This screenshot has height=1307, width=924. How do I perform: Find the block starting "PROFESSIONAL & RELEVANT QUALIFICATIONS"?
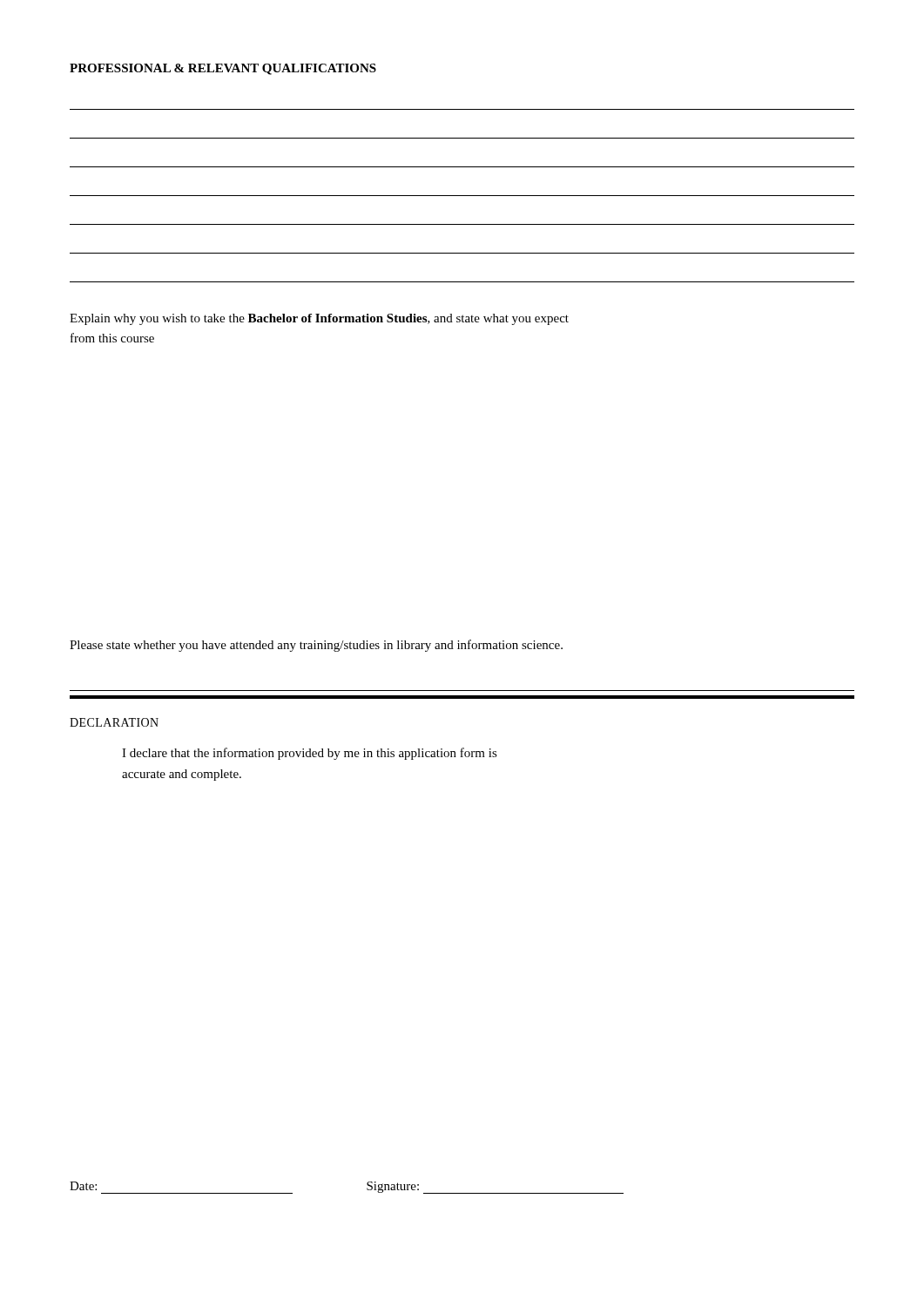pyautogui.click(x=223, y=68)
